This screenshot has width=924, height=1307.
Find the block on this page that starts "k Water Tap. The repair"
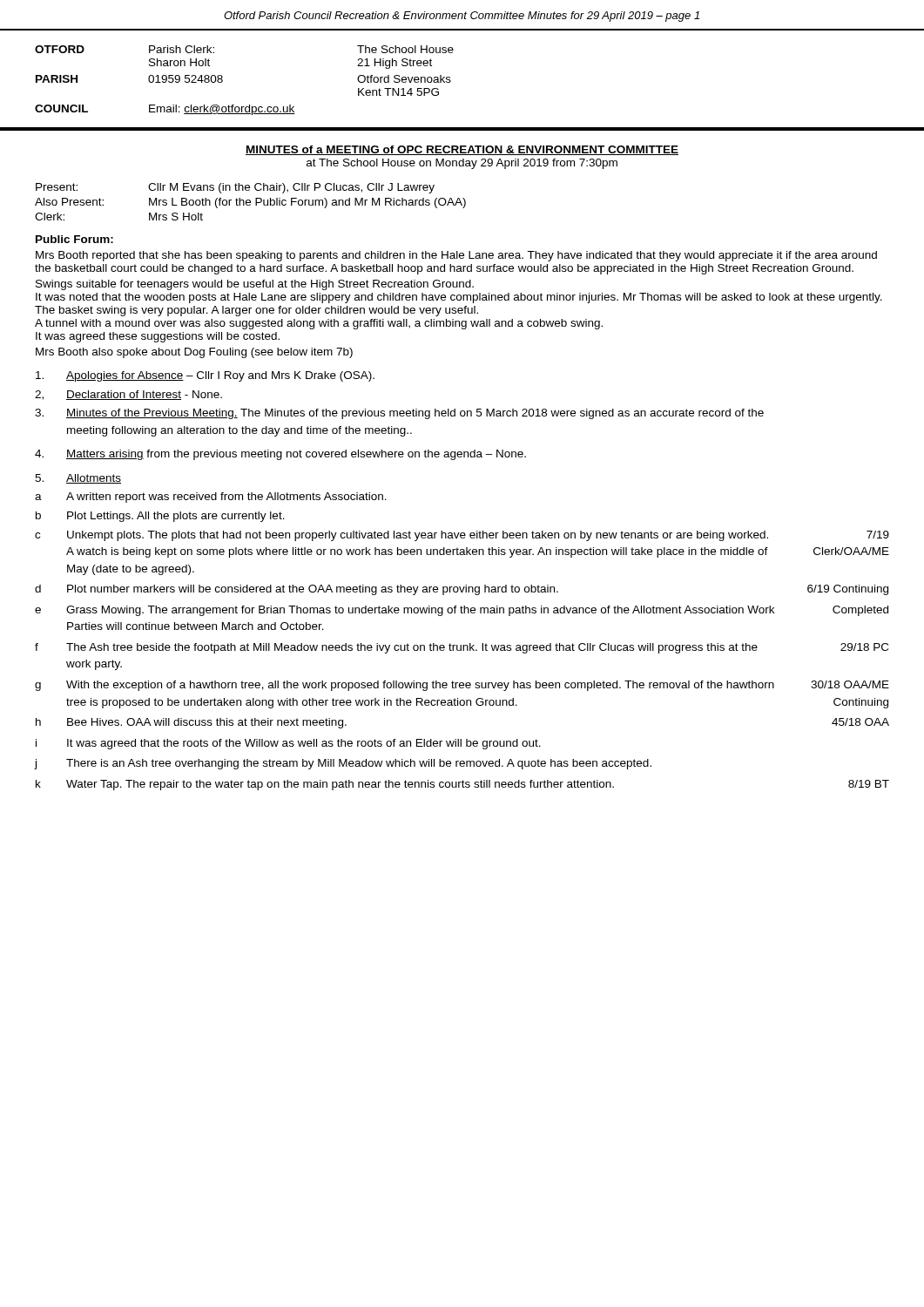tap(462, 784)
